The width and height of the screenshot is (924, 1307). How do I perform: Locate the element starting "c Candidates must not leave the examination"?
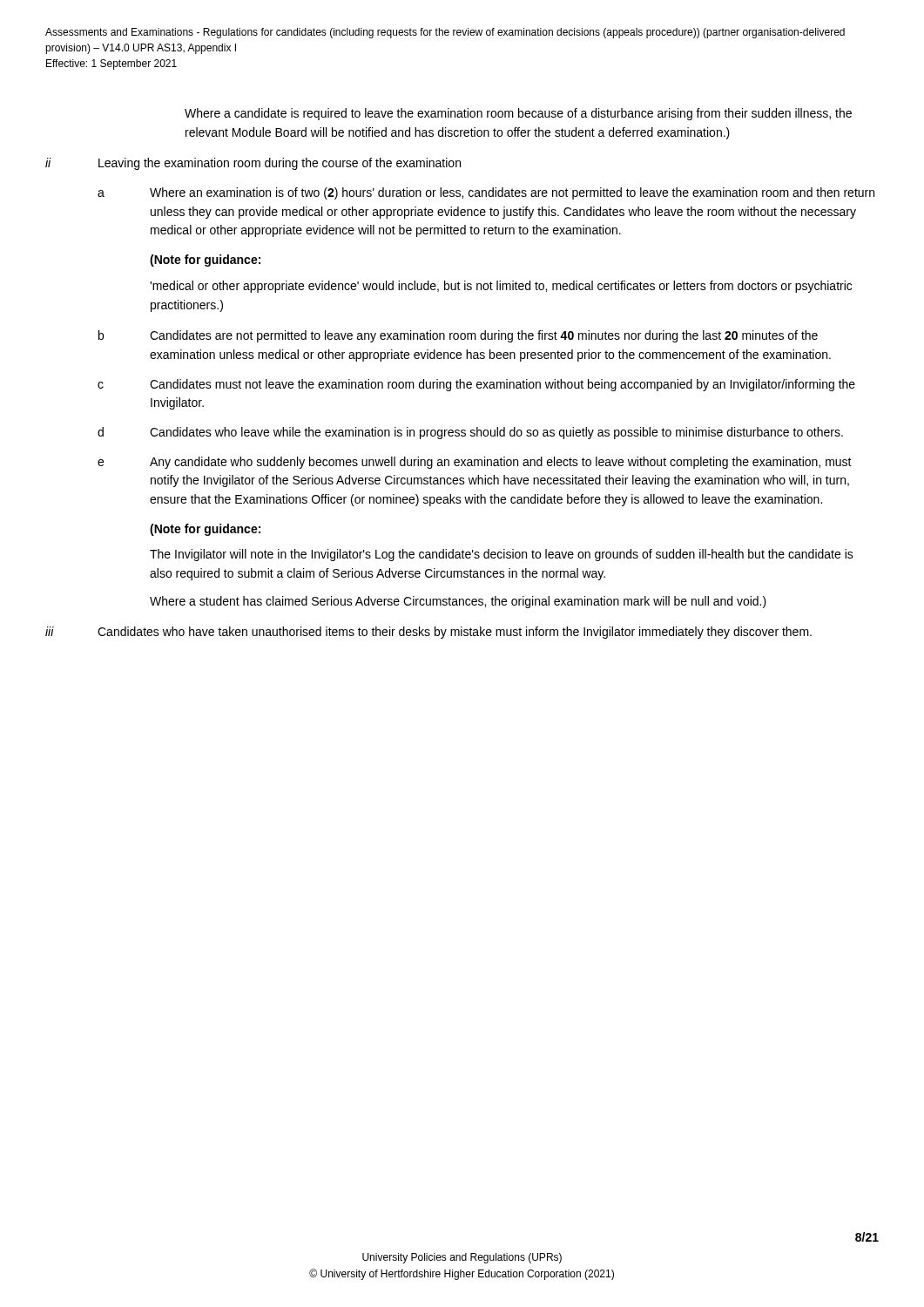(488, 394)
